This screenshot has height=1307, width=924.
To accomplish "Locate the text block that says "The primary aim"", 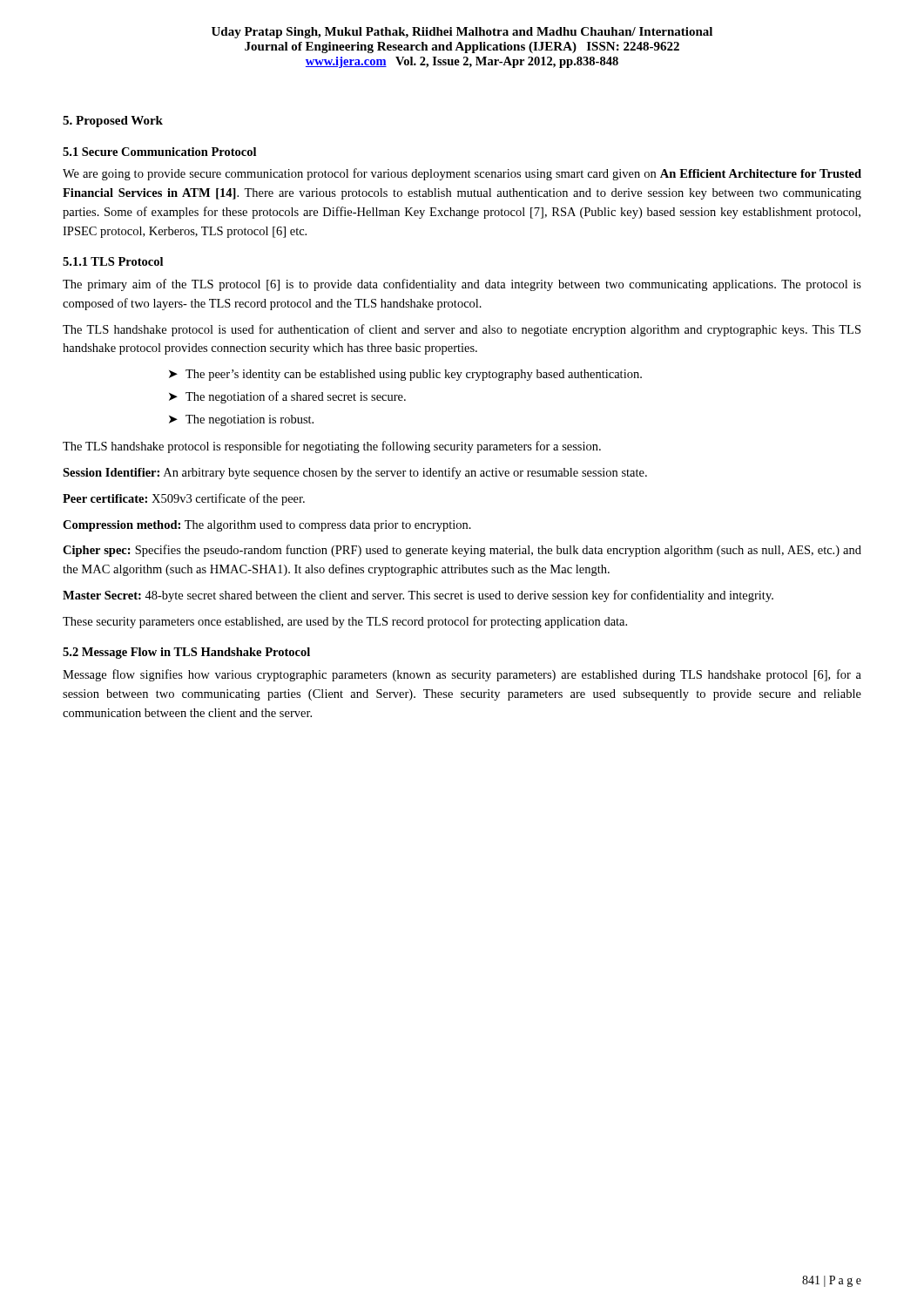I will pos(462,294).
